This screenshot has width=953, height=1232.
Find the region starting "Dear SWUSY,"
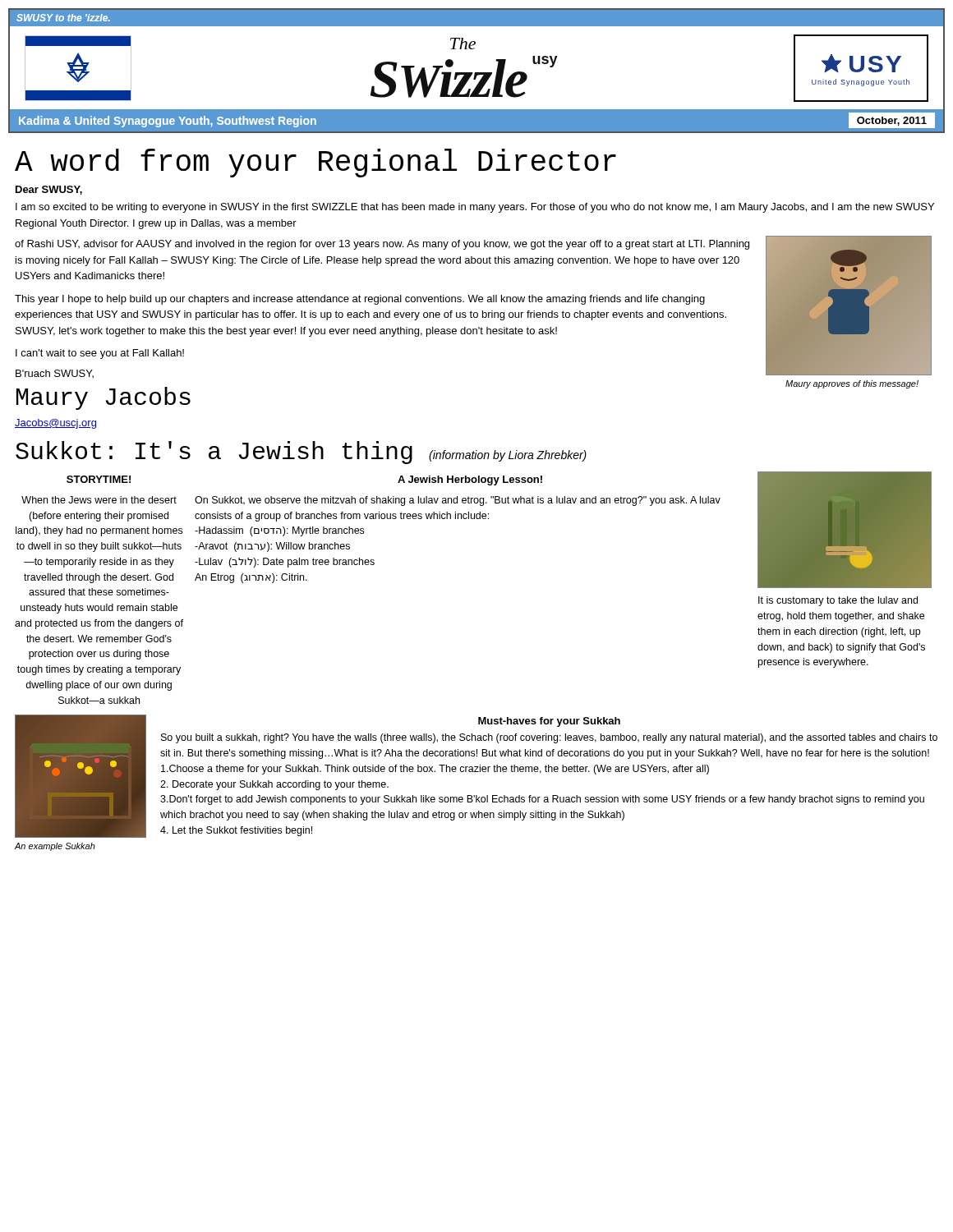click(49, 190)
